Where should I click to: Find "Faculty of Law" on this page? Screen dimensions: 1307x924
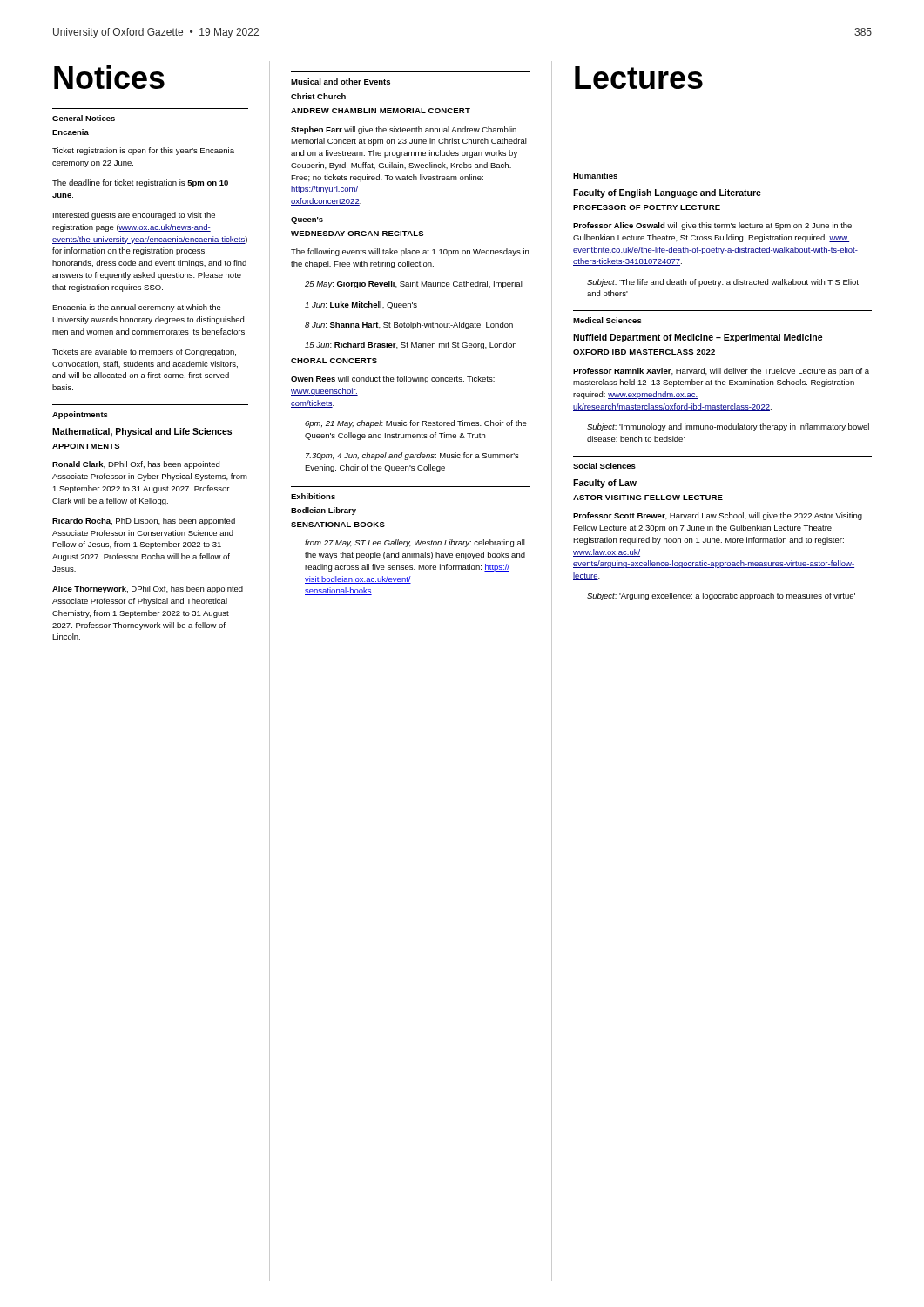(722, 483)
